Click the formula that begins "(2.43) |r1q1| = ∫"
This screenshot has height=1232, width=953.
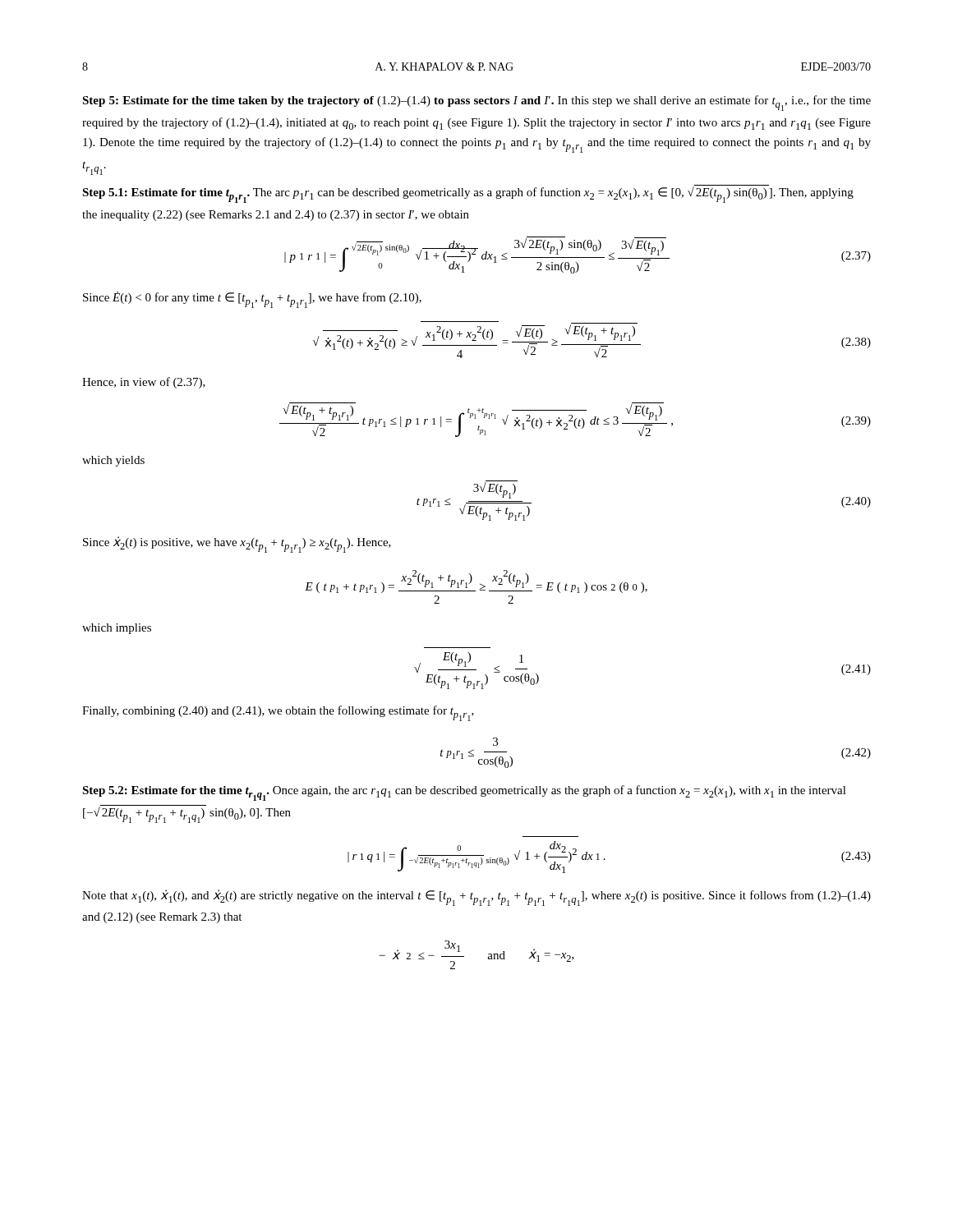click(x=609, y=856)
